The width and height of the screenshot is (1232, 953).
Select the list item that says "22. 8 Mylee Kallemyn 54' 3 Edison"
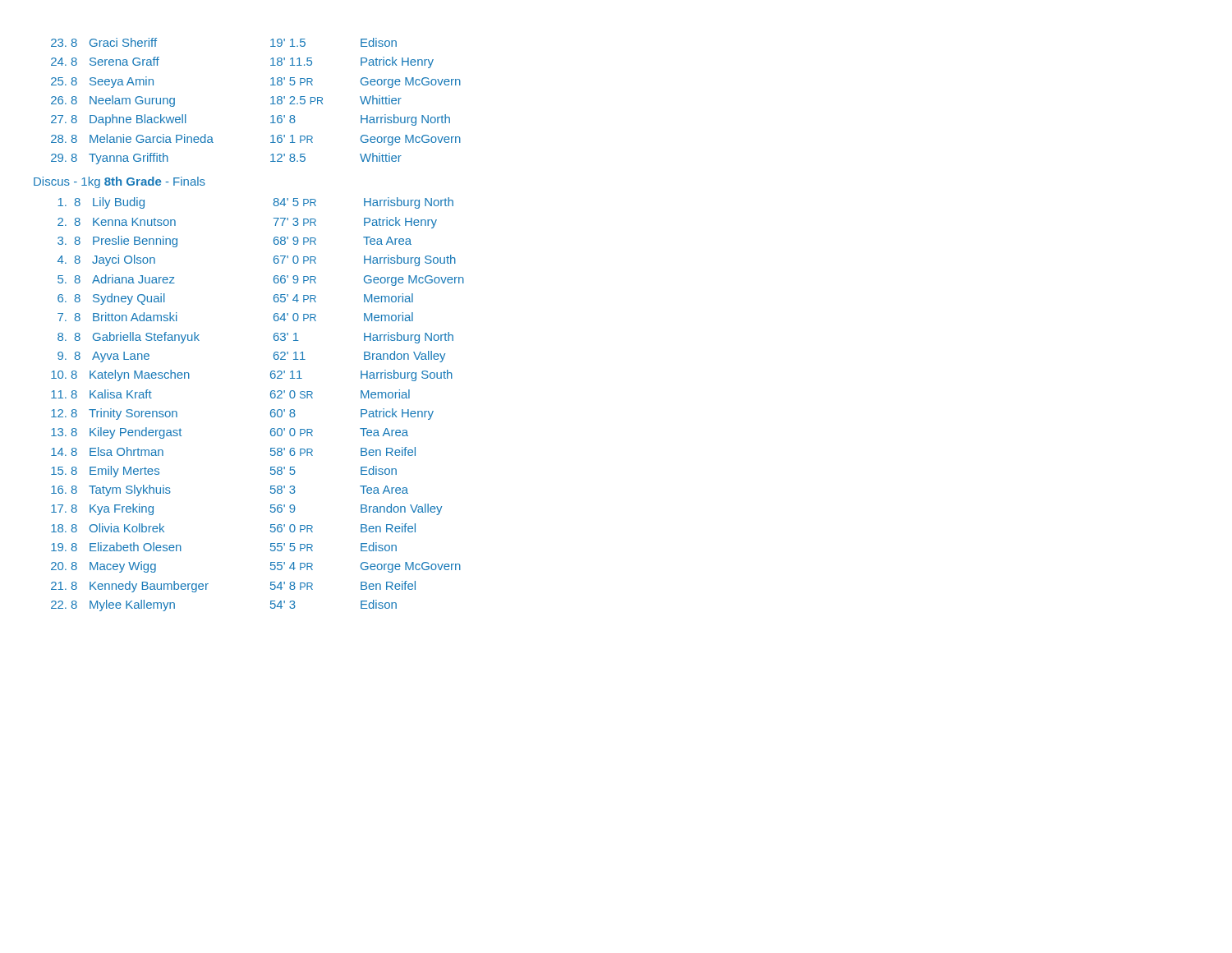click(x=60, y=605)
